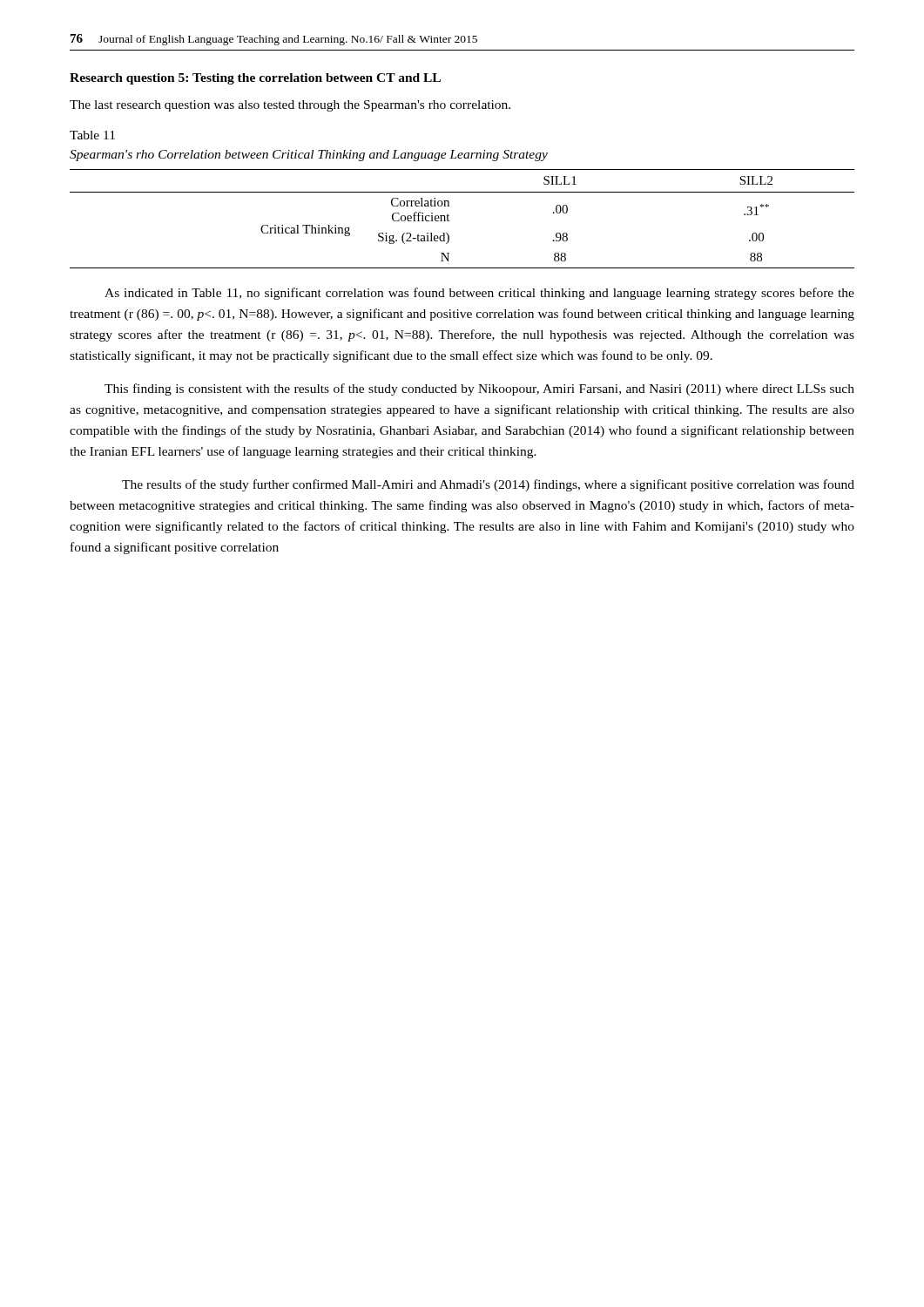Where is the passage that starts "As indicated in Table 11, no"?

coord(462,324)
